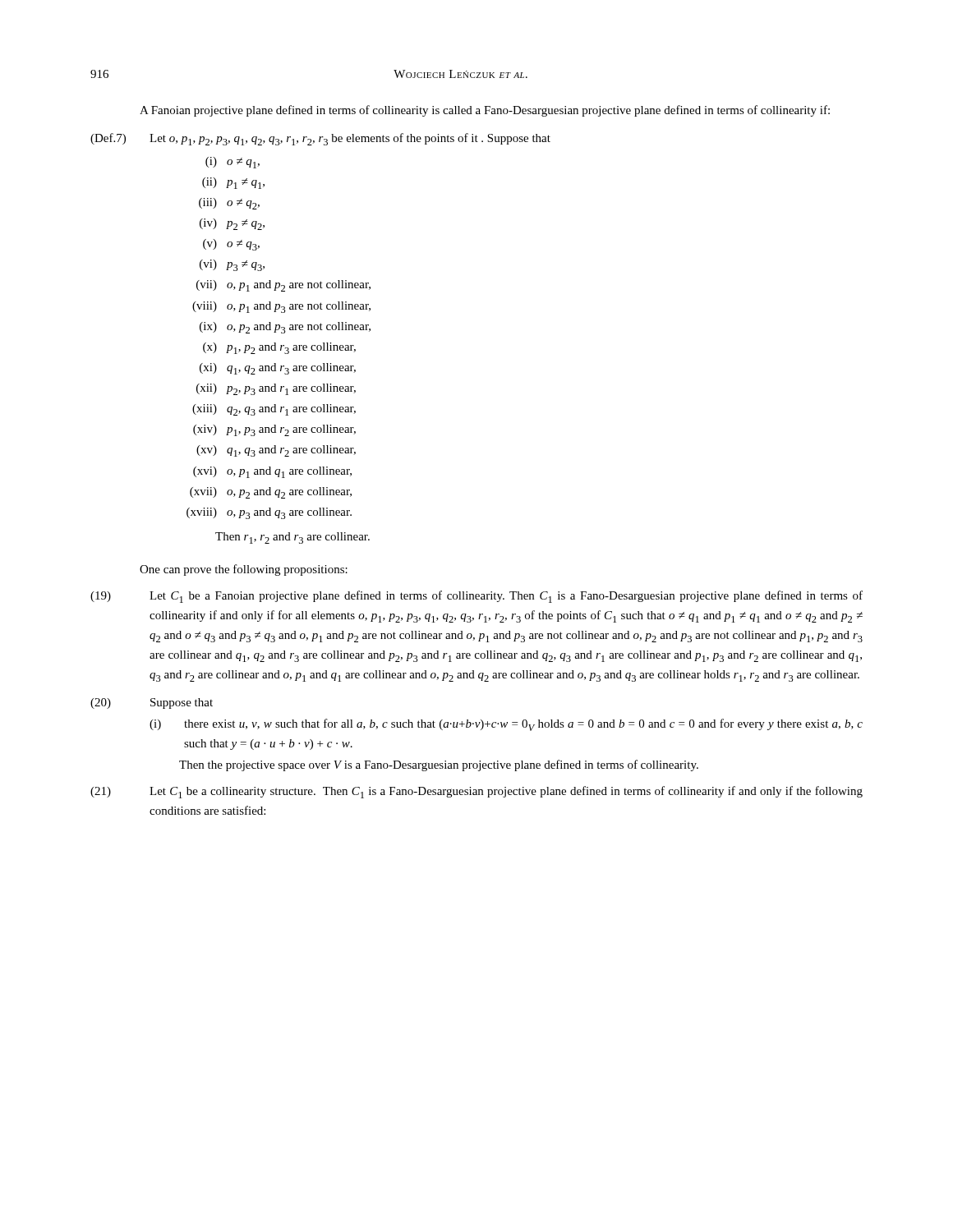Click where it says "(ii) p1 ≠ q1,"
Viewport: 953px width, 1232px height.
[x=233, y=183]
